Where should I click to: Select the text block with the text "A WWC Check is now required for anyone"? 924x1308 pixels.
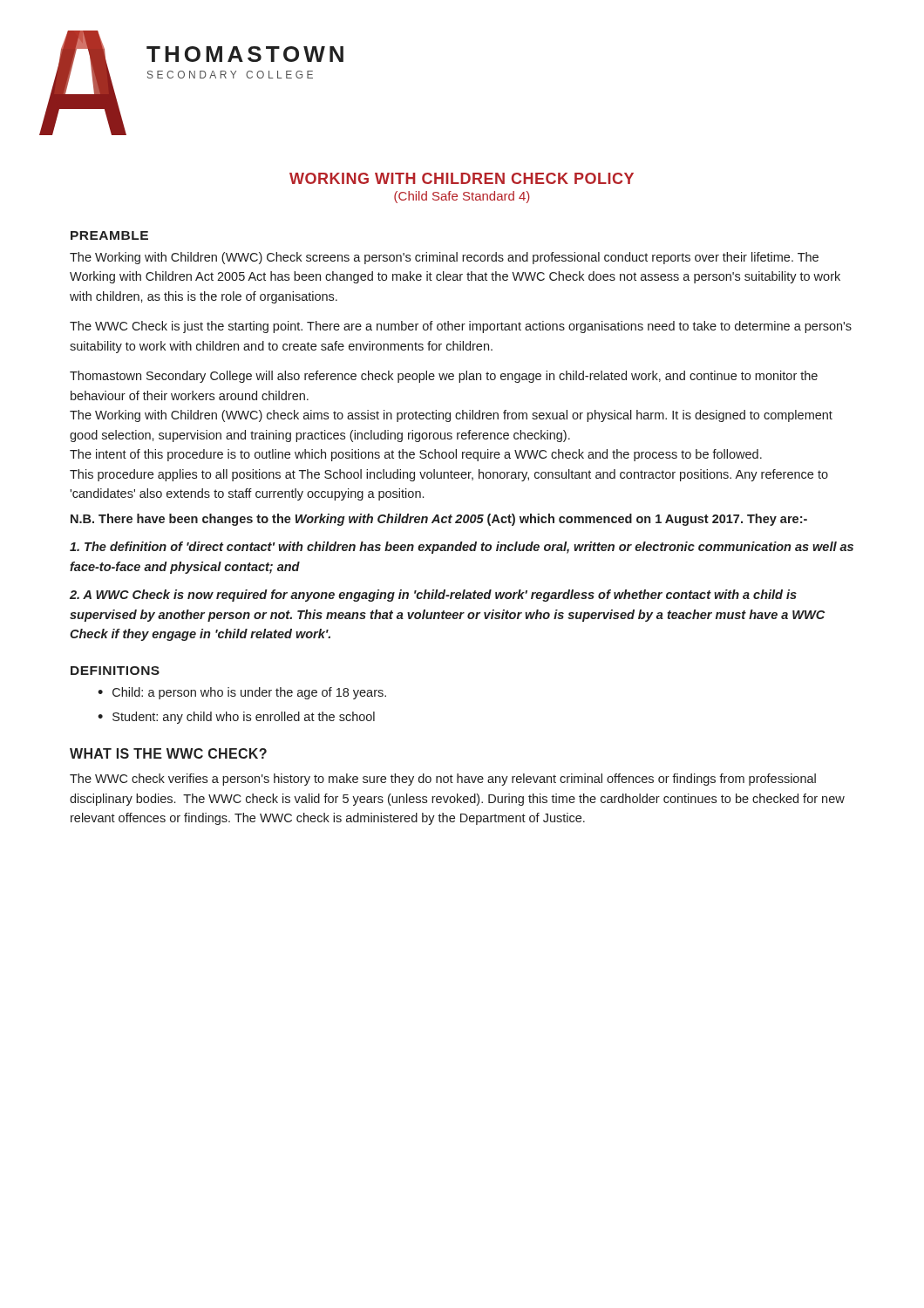point(447,614)
